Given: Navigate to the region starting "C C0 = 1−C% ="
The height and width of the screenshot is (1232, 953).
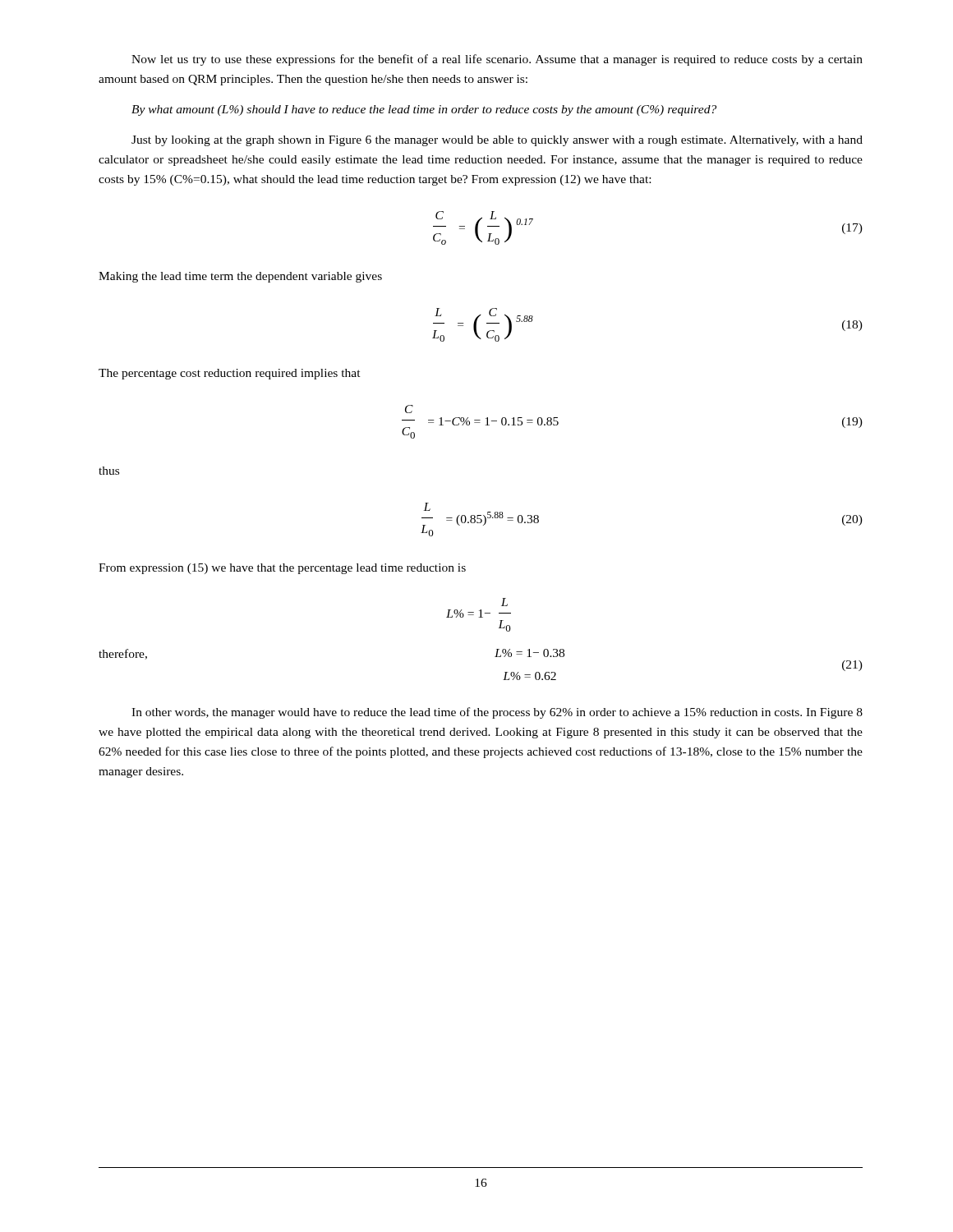Looking at the screenshot, I should 481,422.
